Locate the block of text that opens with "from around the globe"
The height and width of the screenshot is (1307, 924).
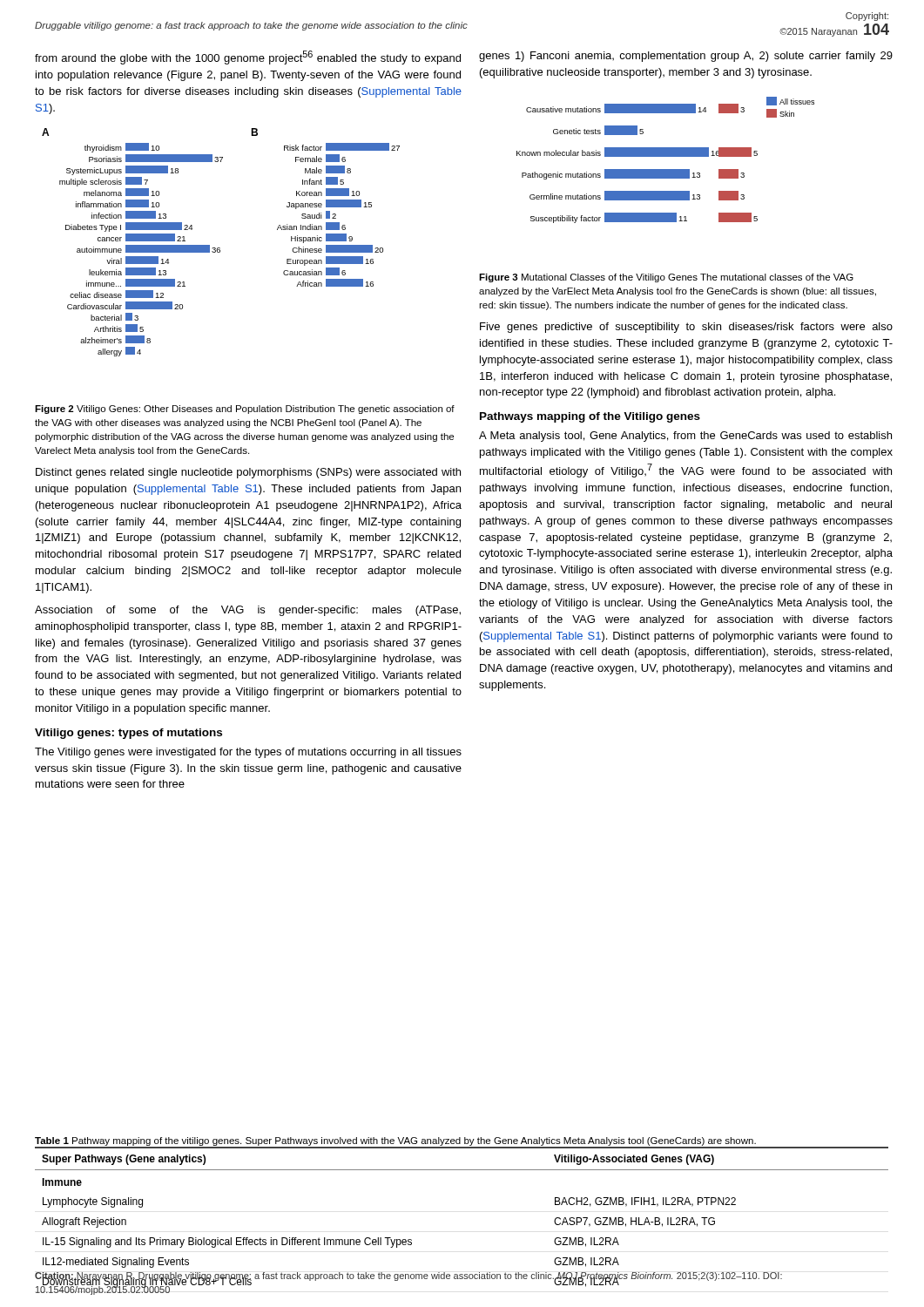pyautogui.click(x=248, y=82)
